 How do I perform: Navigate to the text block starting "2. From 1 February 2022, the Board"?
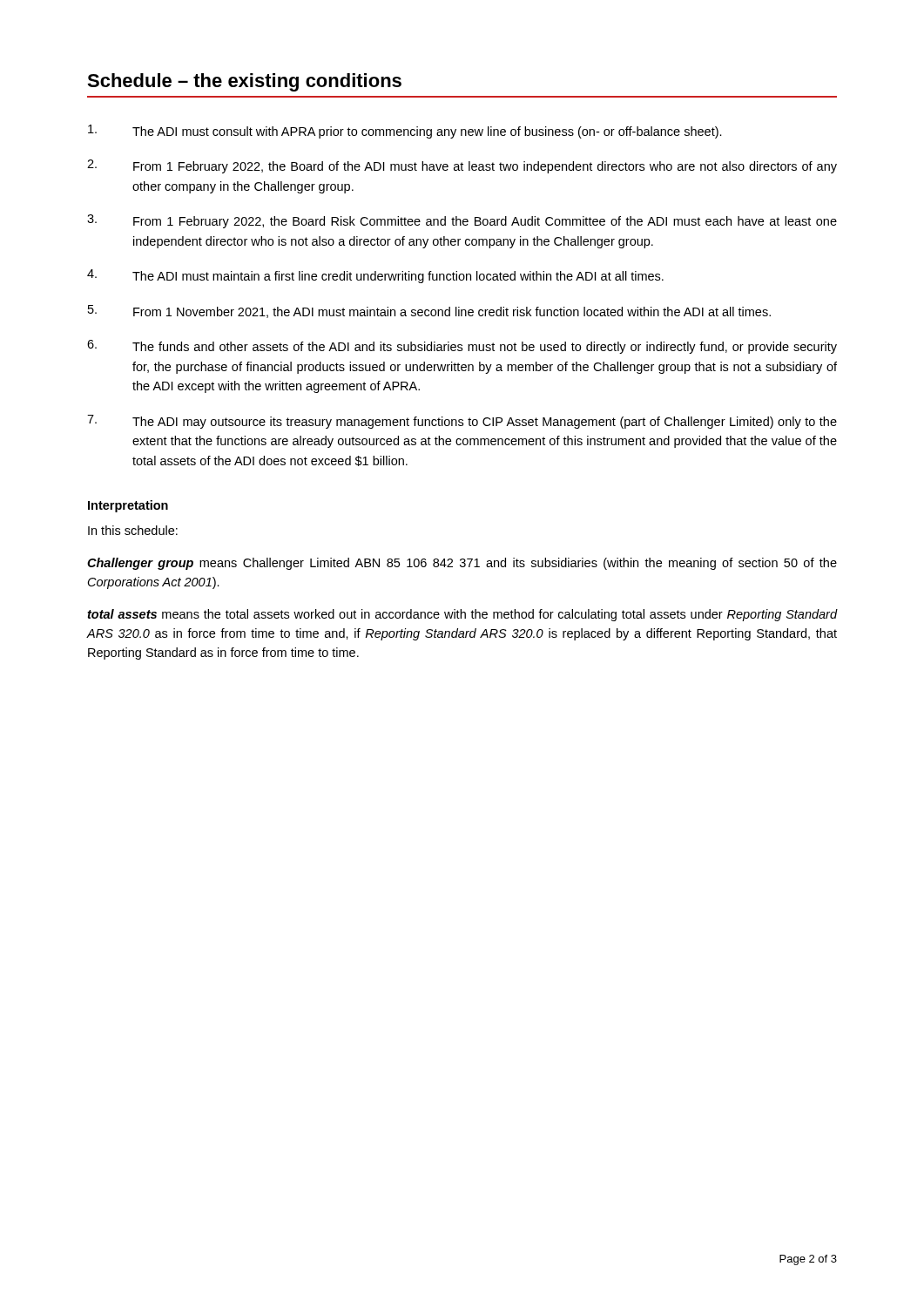click(x=462, y=177)
